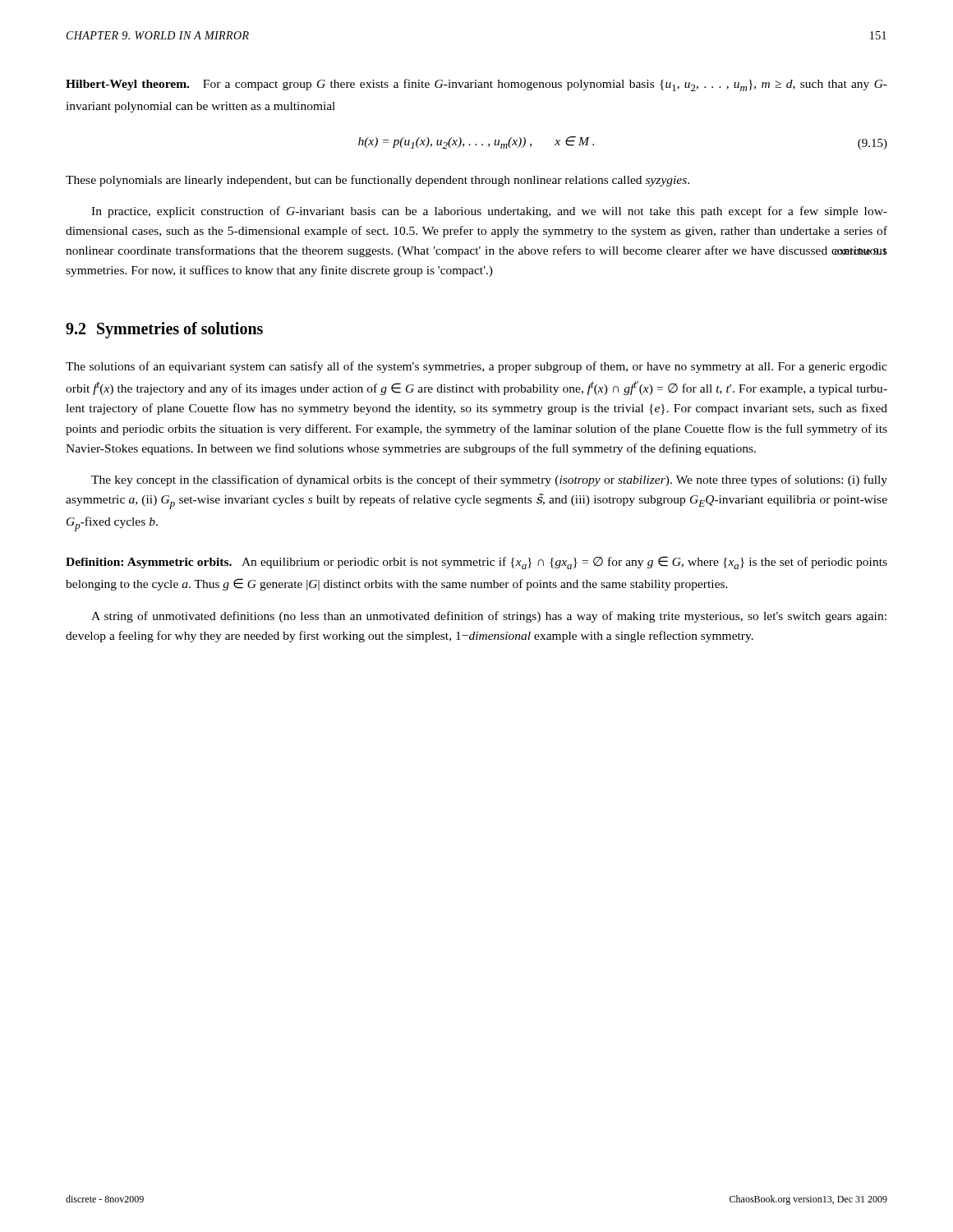
Task: Point to the block beginning "The solutions of an equivariant system"
Action: click(476, 407)
